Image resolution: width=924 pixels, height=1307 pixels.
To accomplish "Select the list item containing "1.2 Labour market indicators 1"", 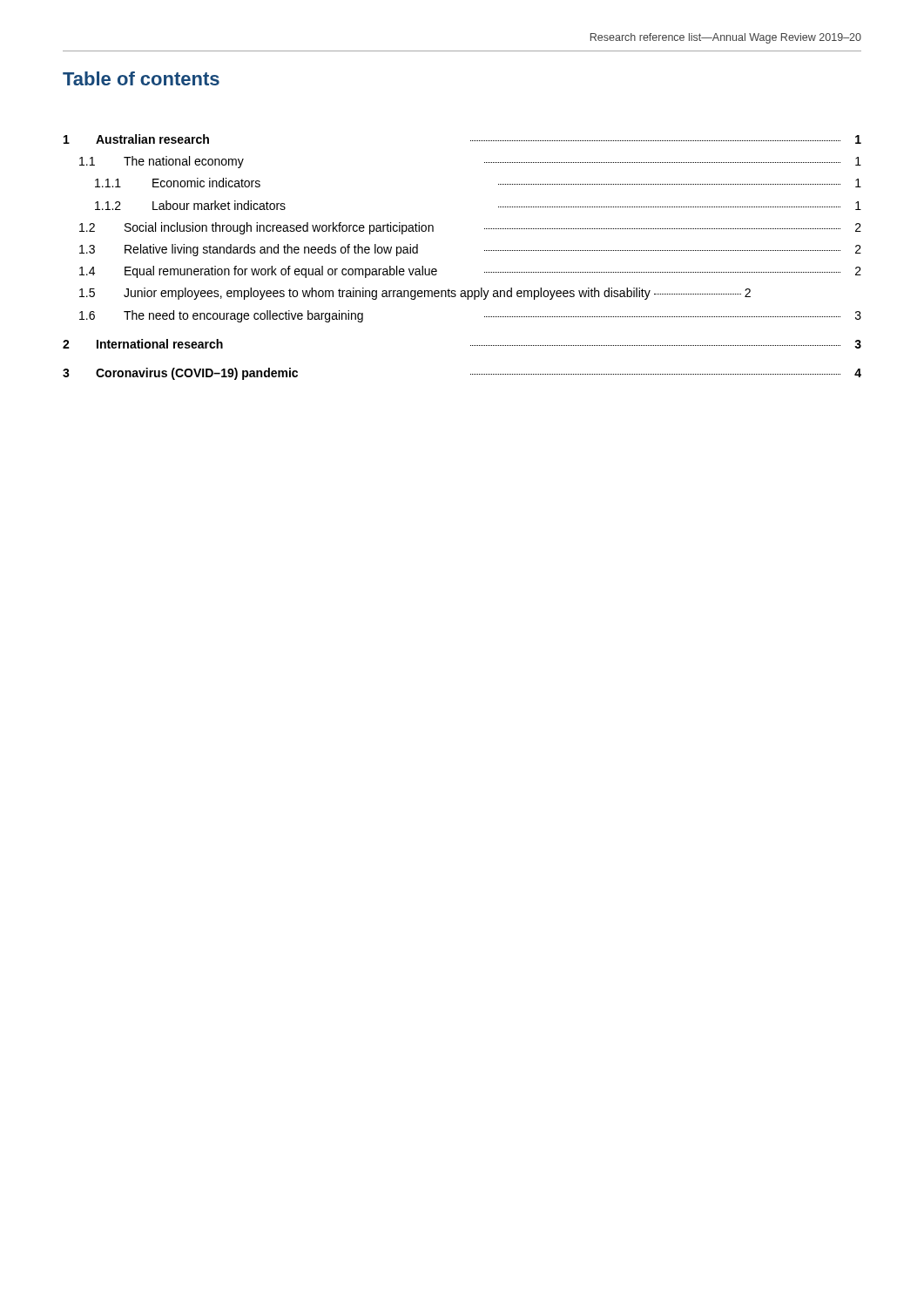I will pos(108,205).
